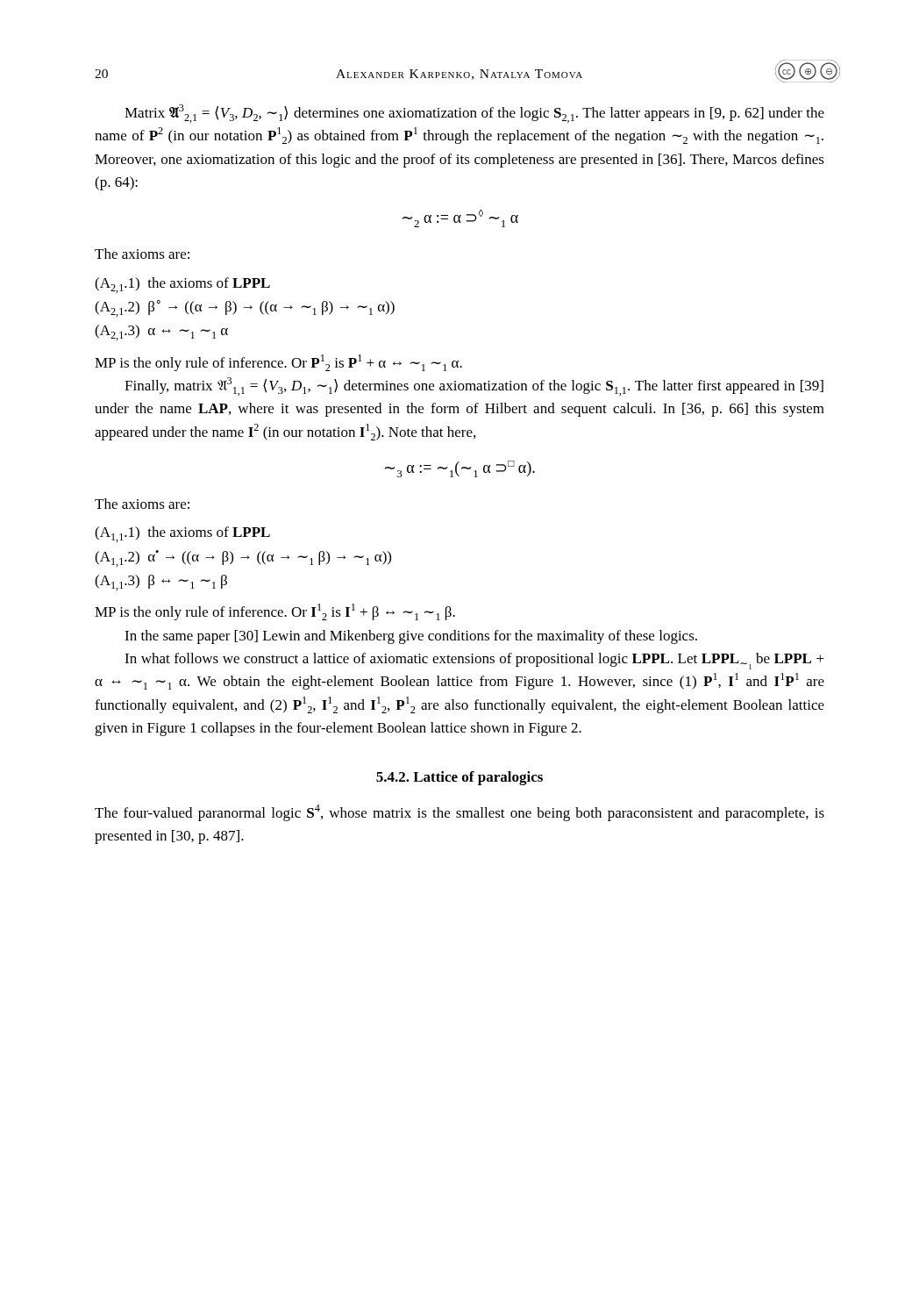912x1316 pixels.
Task: Point to the text starting "Matrix 𝔄32,1 = ⟨V3, D2, ∼1⟩ determines one"
Action: pos(459,148)
